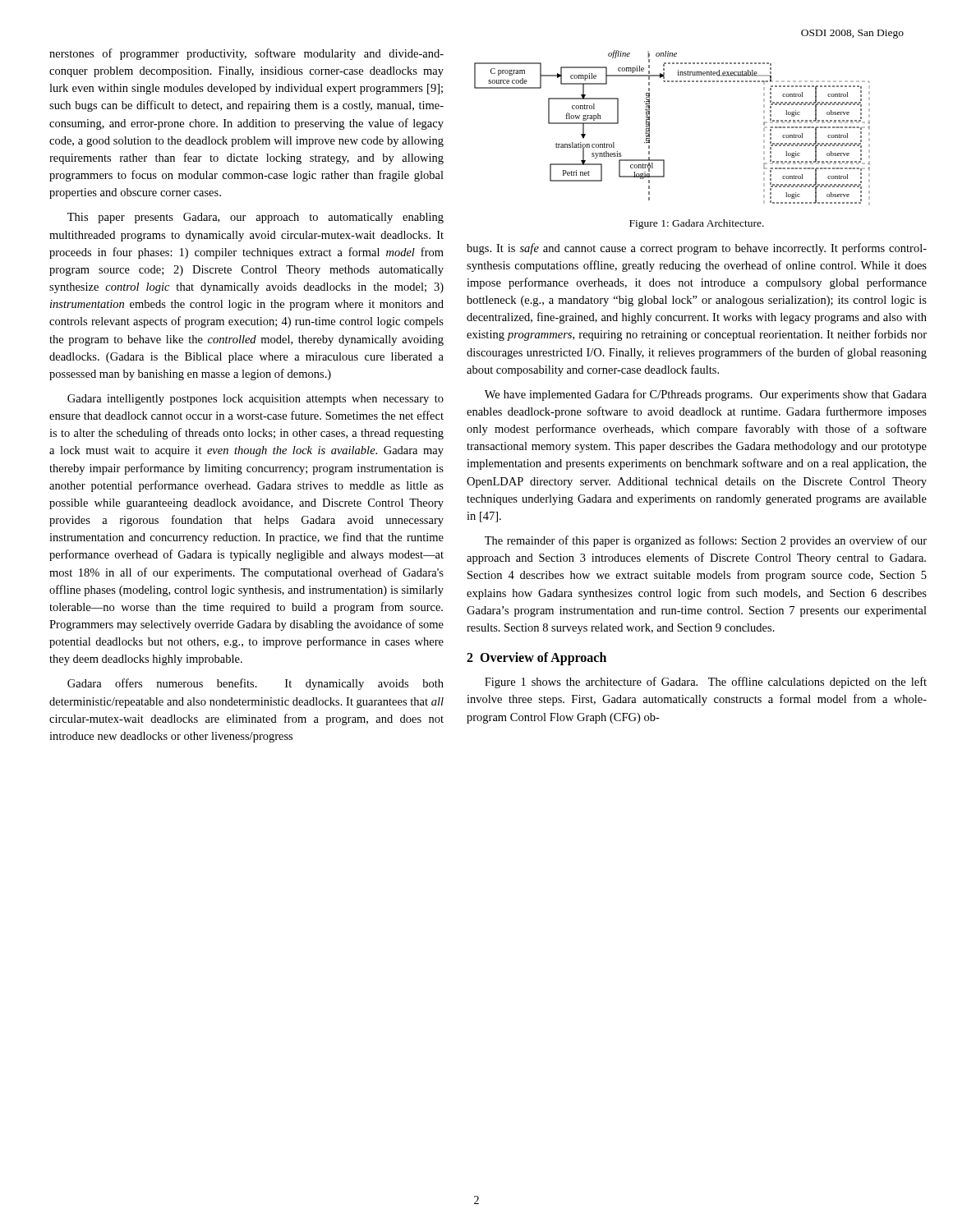Locate the text block that reads "Figure 1 shows the architecture of Gadara. The"

697,700
